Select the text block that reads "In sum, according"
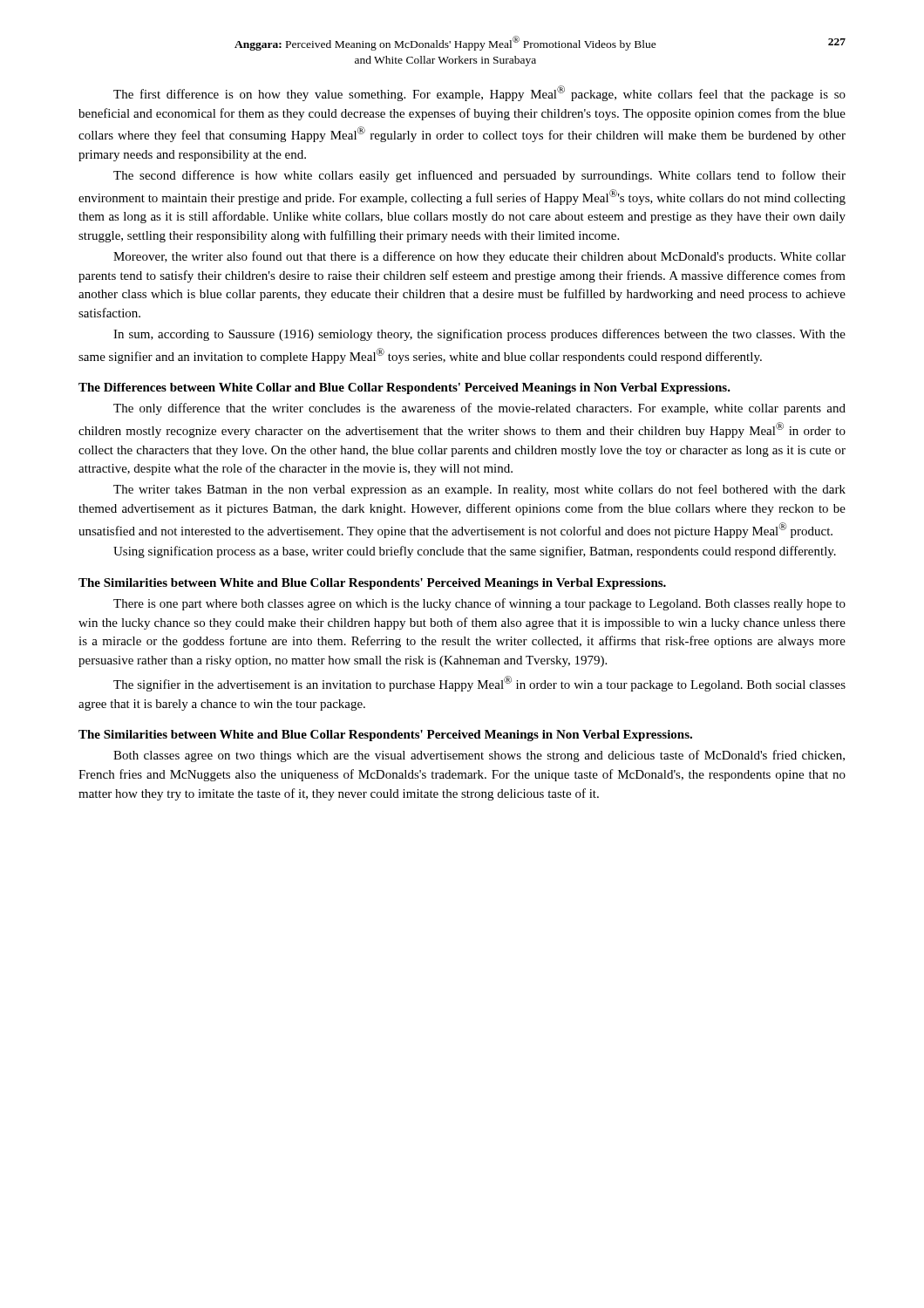The width and height of the screenshot is (924, 1308). tap(462, 345)
